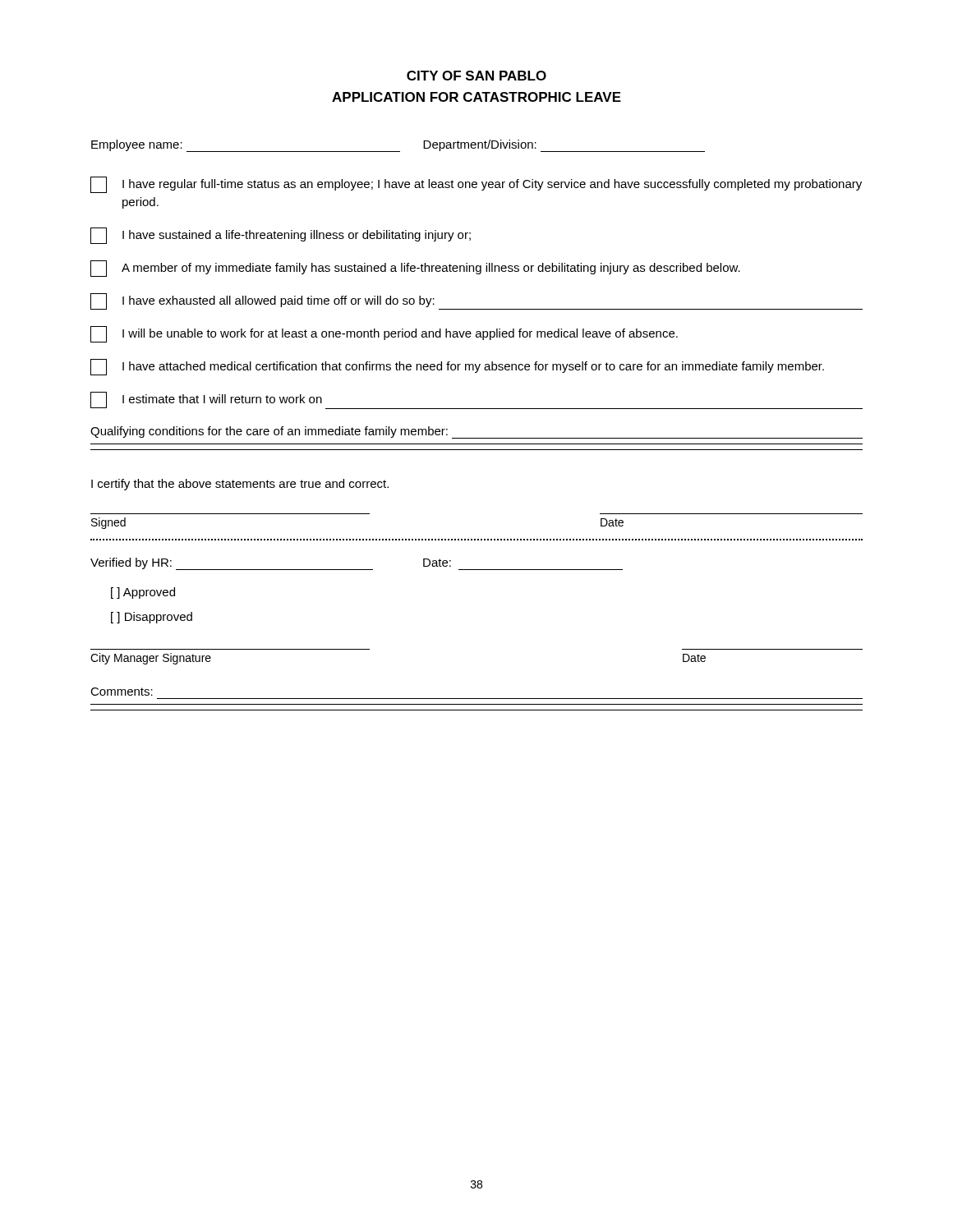The height and width of the screenshot is (1232, 953).
Task: Locate the text starting "I have regular full-time status as an employee;"
Action: (476, 193)
